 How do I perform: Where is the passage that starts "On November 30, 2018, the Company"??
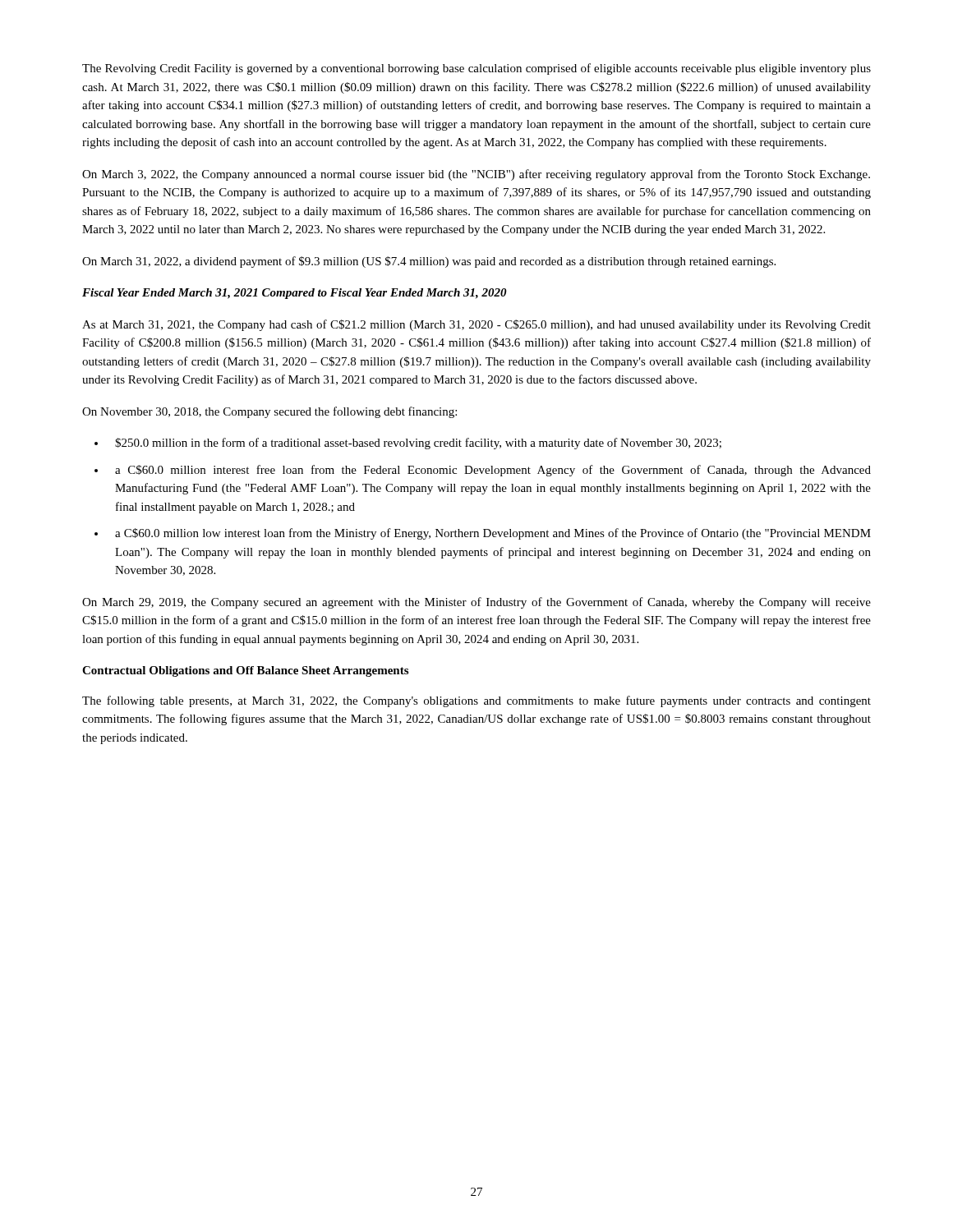[270, 411]
